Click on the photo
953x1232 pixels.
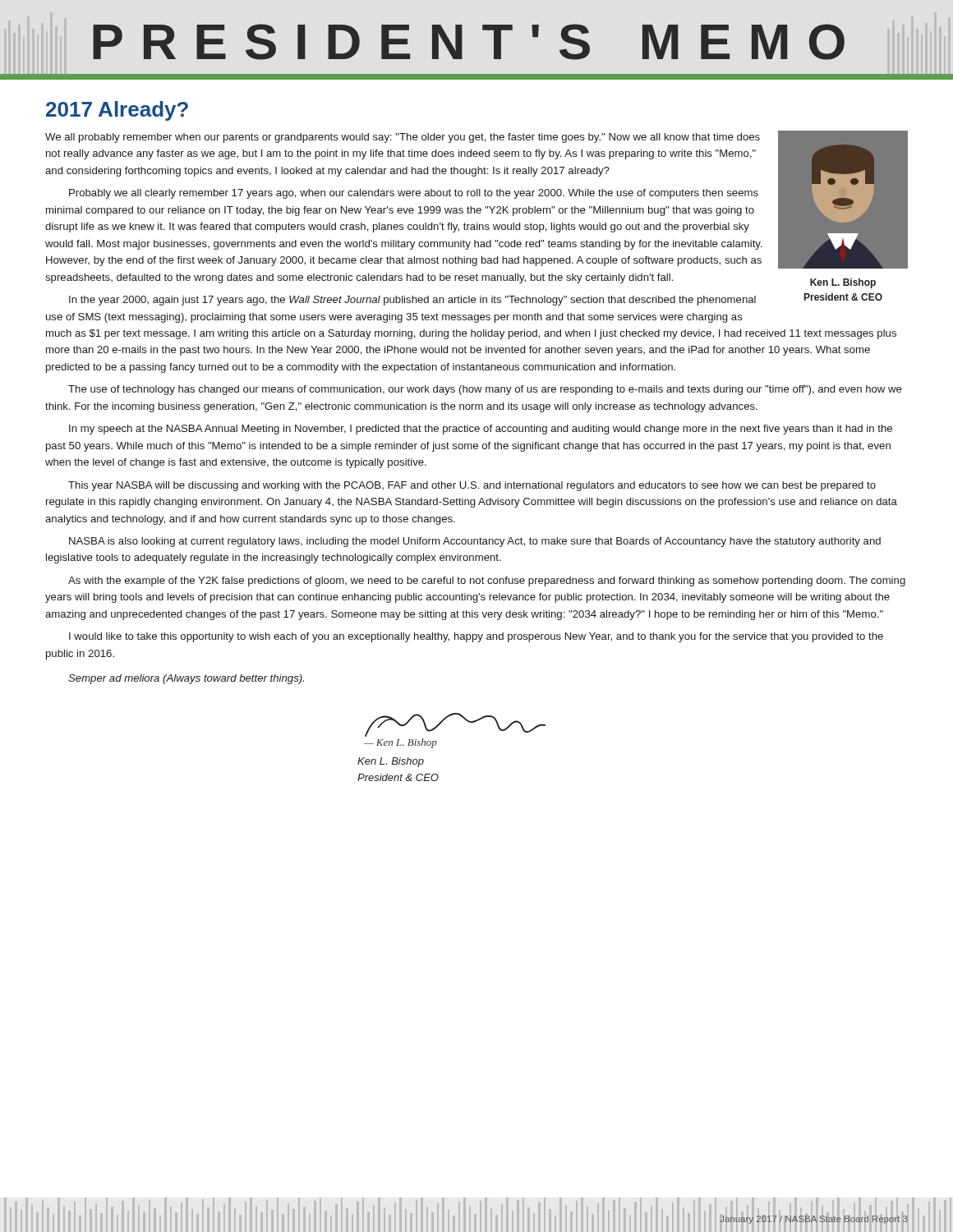[843, 218]
